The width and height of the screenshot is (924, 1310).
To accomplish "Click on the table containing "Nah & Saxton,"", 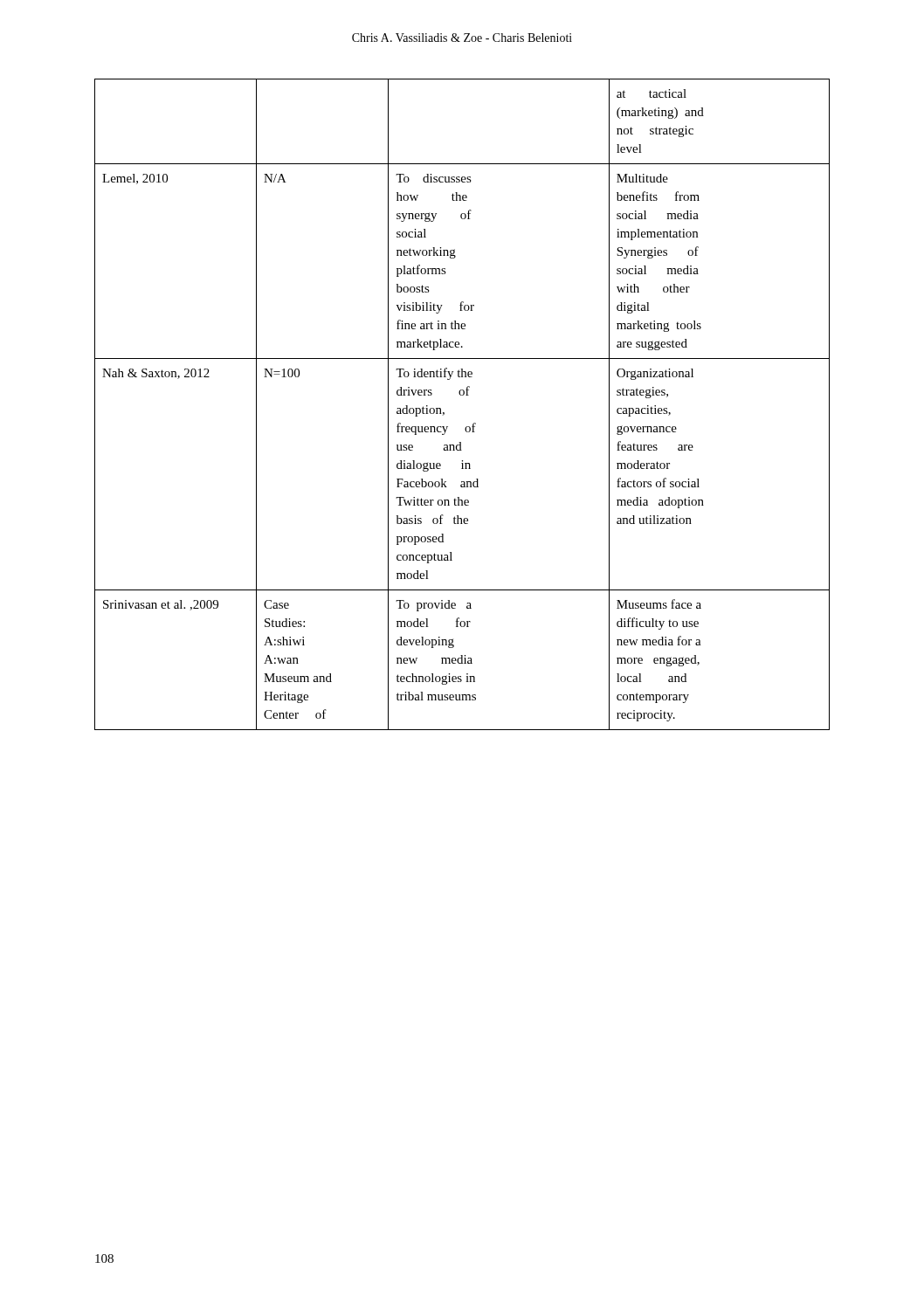I will coord(462,404).
